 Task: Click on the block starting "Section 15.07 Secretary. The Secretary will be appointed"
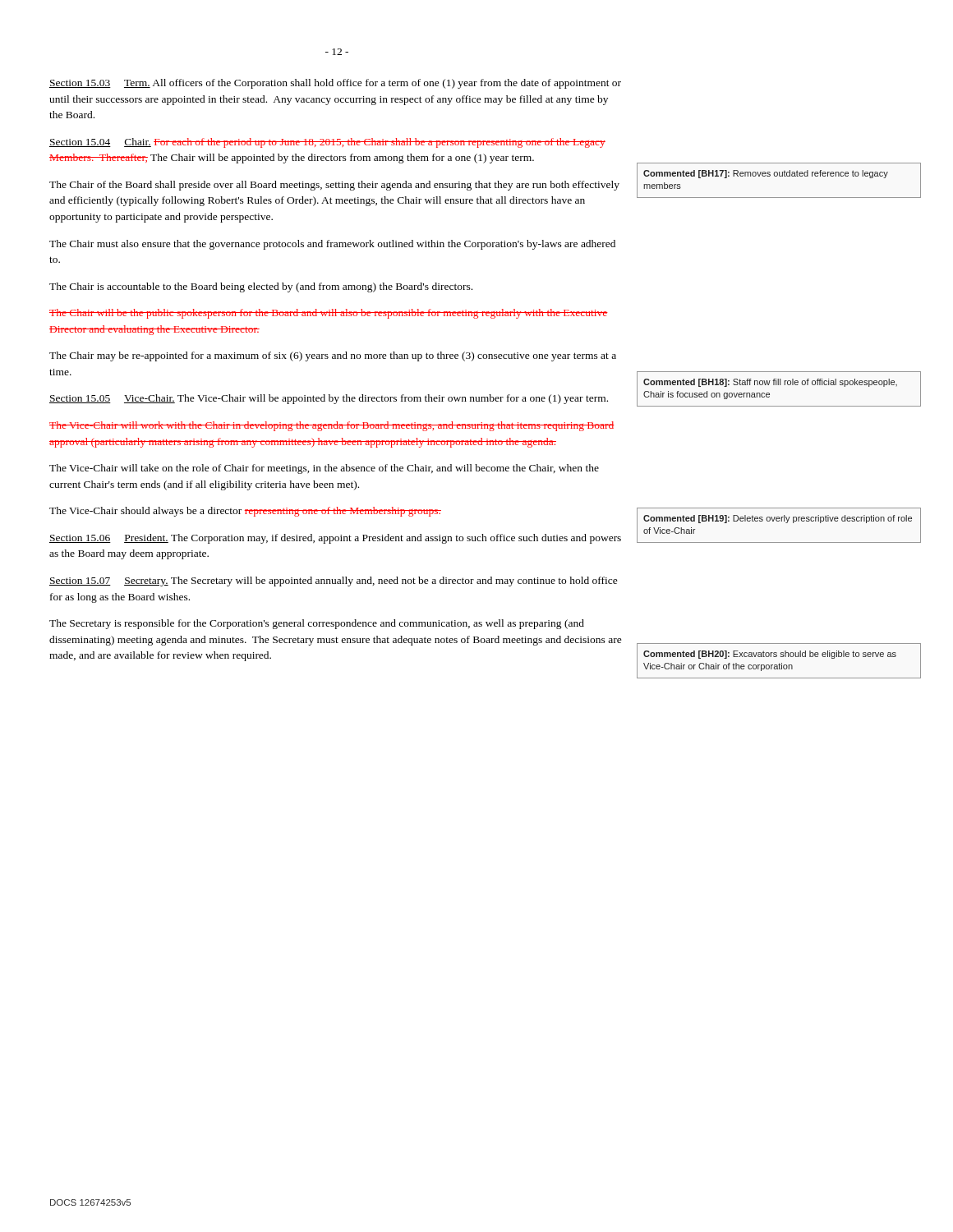[333, 588]
